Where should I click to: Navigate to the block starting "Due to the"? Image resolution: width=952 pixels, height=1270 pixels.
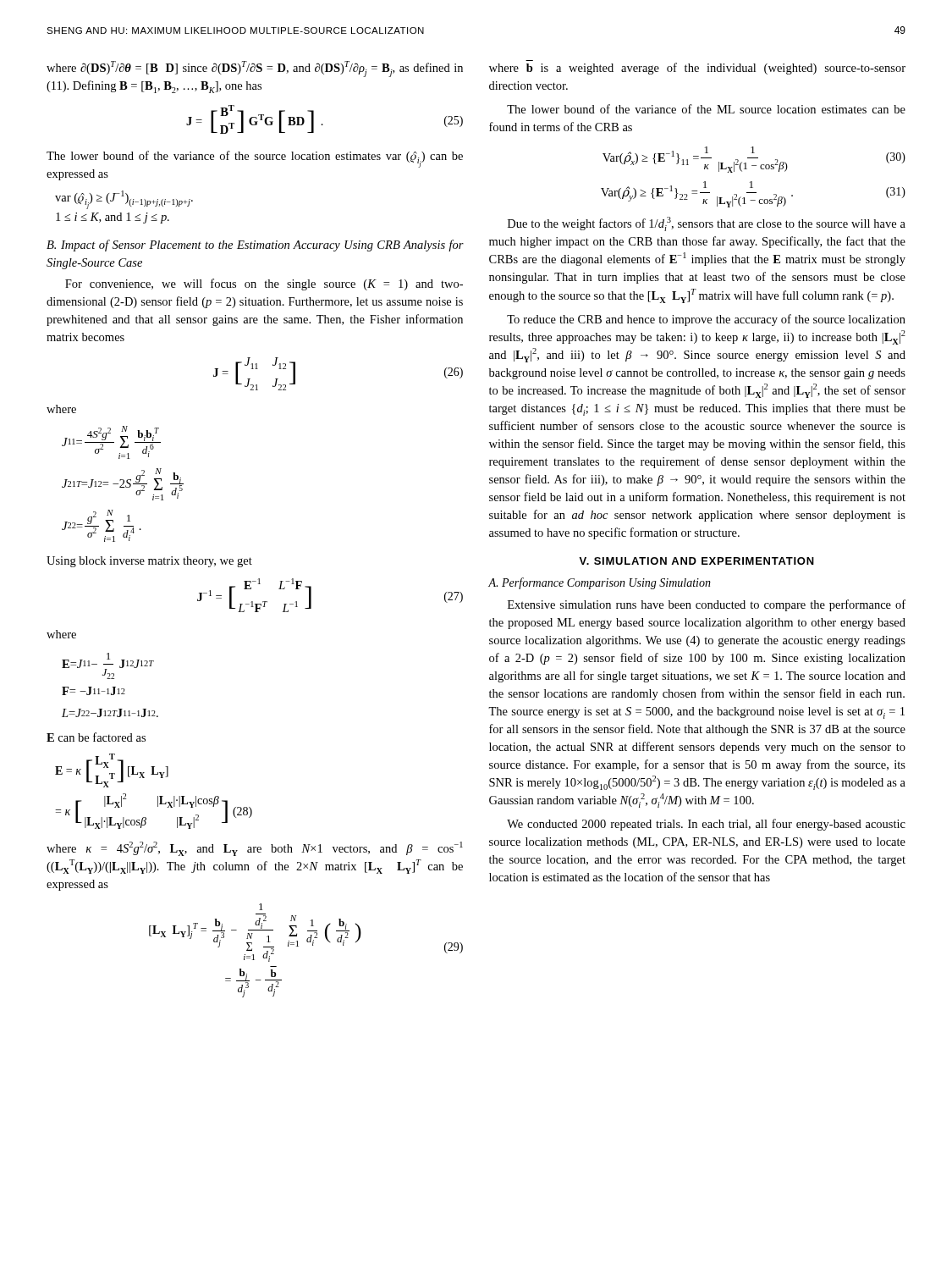point(697,379)
